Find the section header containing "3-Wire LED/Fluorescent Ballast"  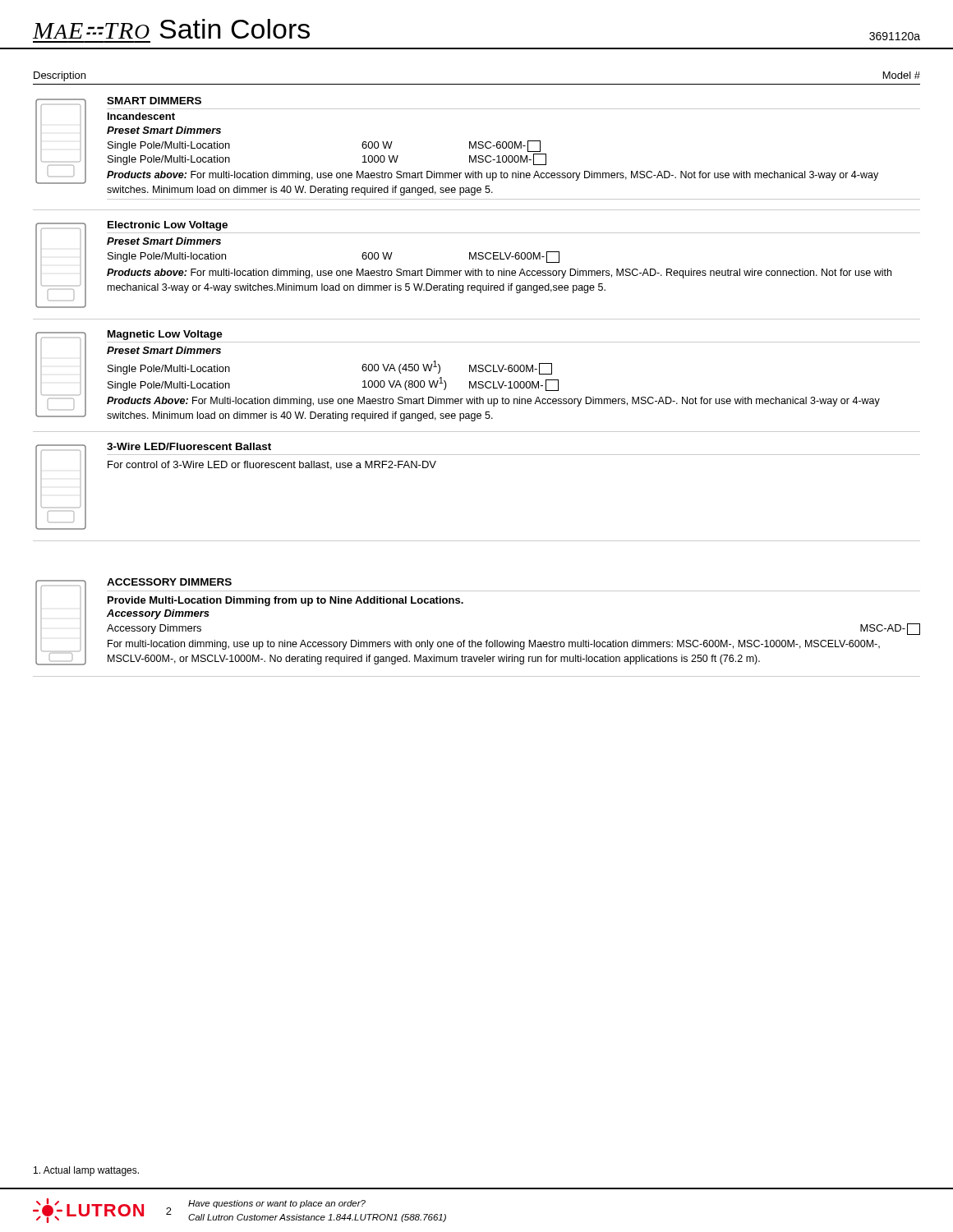tap(189, 447)
